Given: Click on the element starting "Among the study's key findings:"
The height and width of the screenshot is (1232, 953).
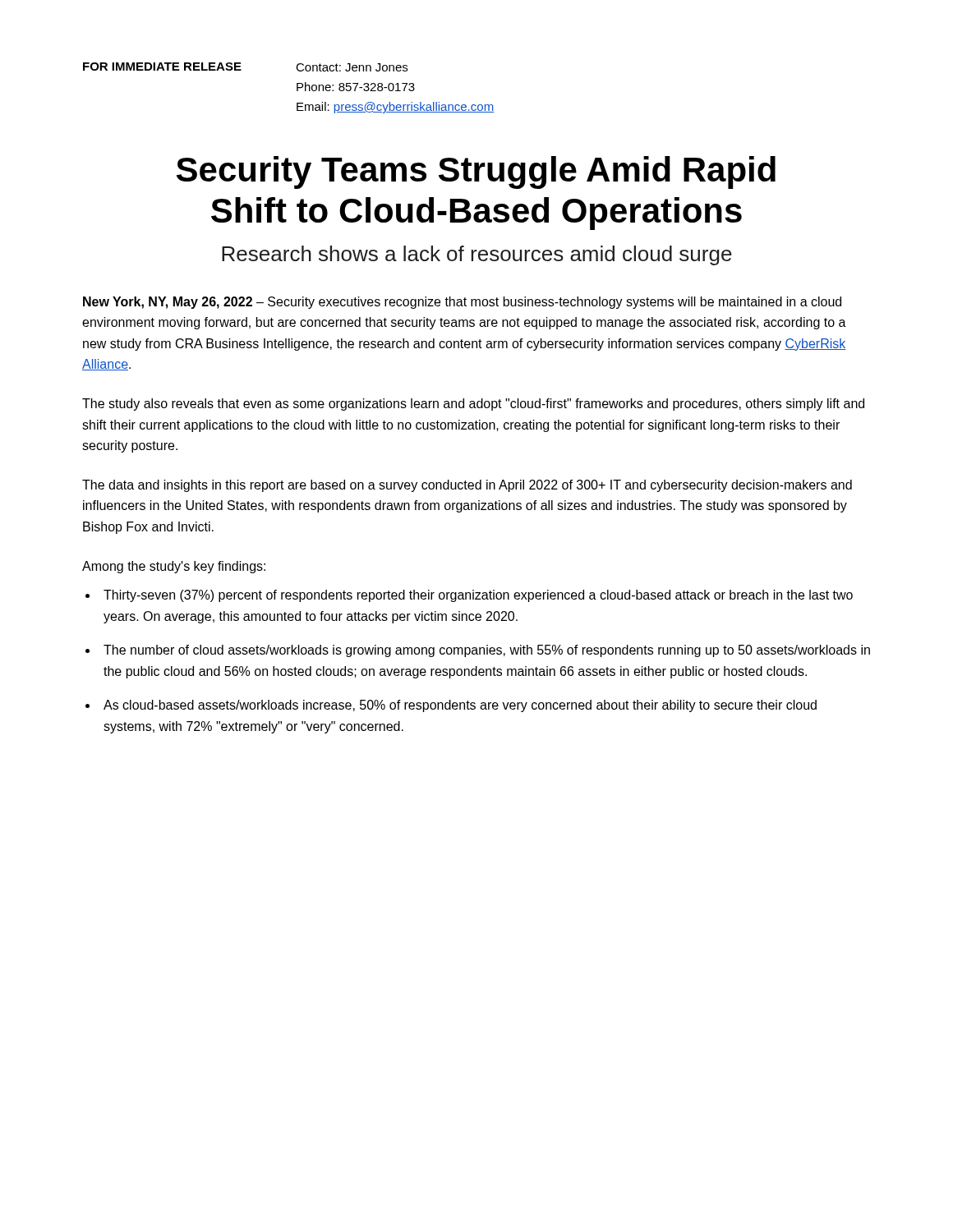Looking at the screenshot, I should coord(174,566).
